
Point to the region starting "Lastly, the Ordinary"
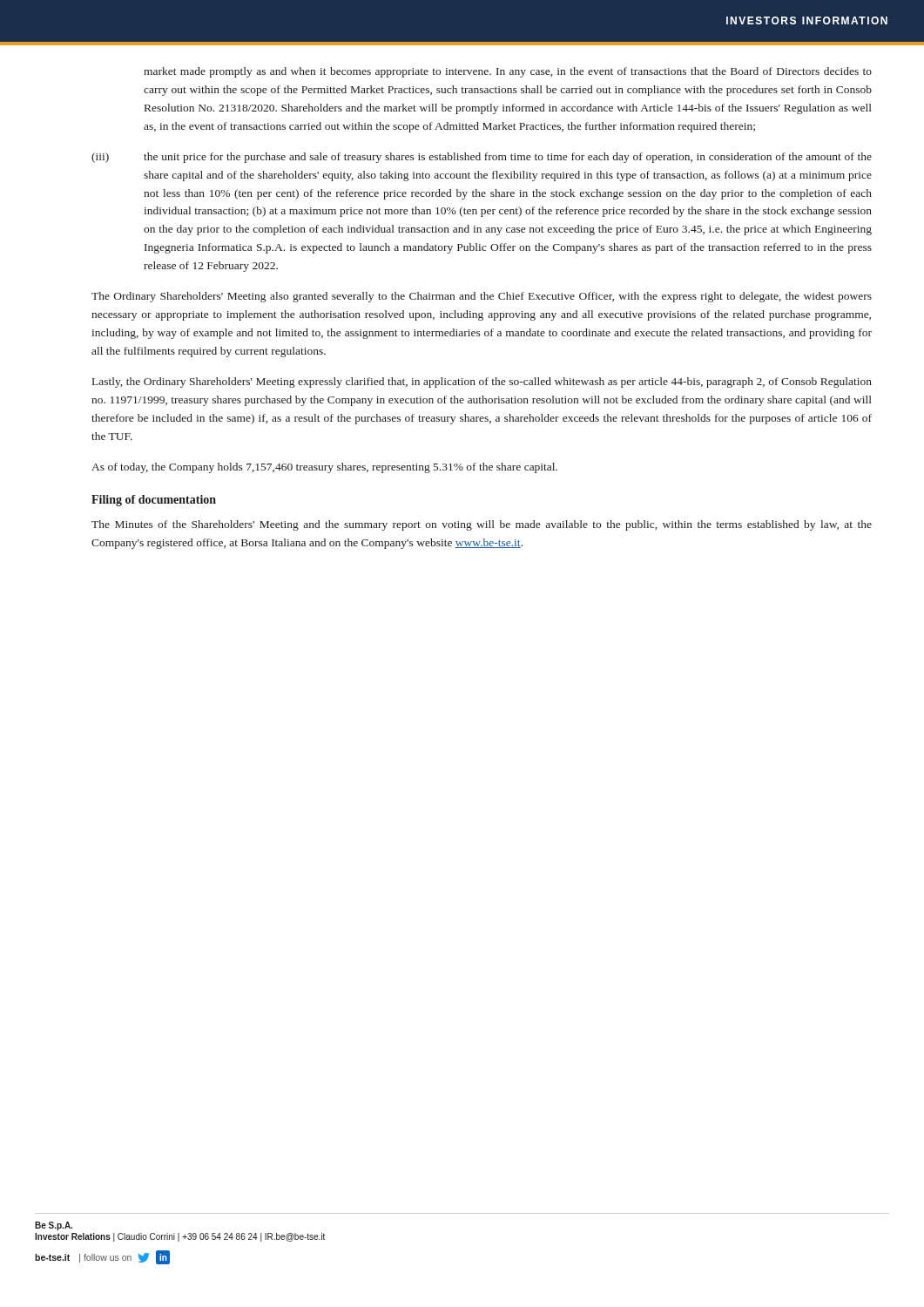tap(482, 408)
